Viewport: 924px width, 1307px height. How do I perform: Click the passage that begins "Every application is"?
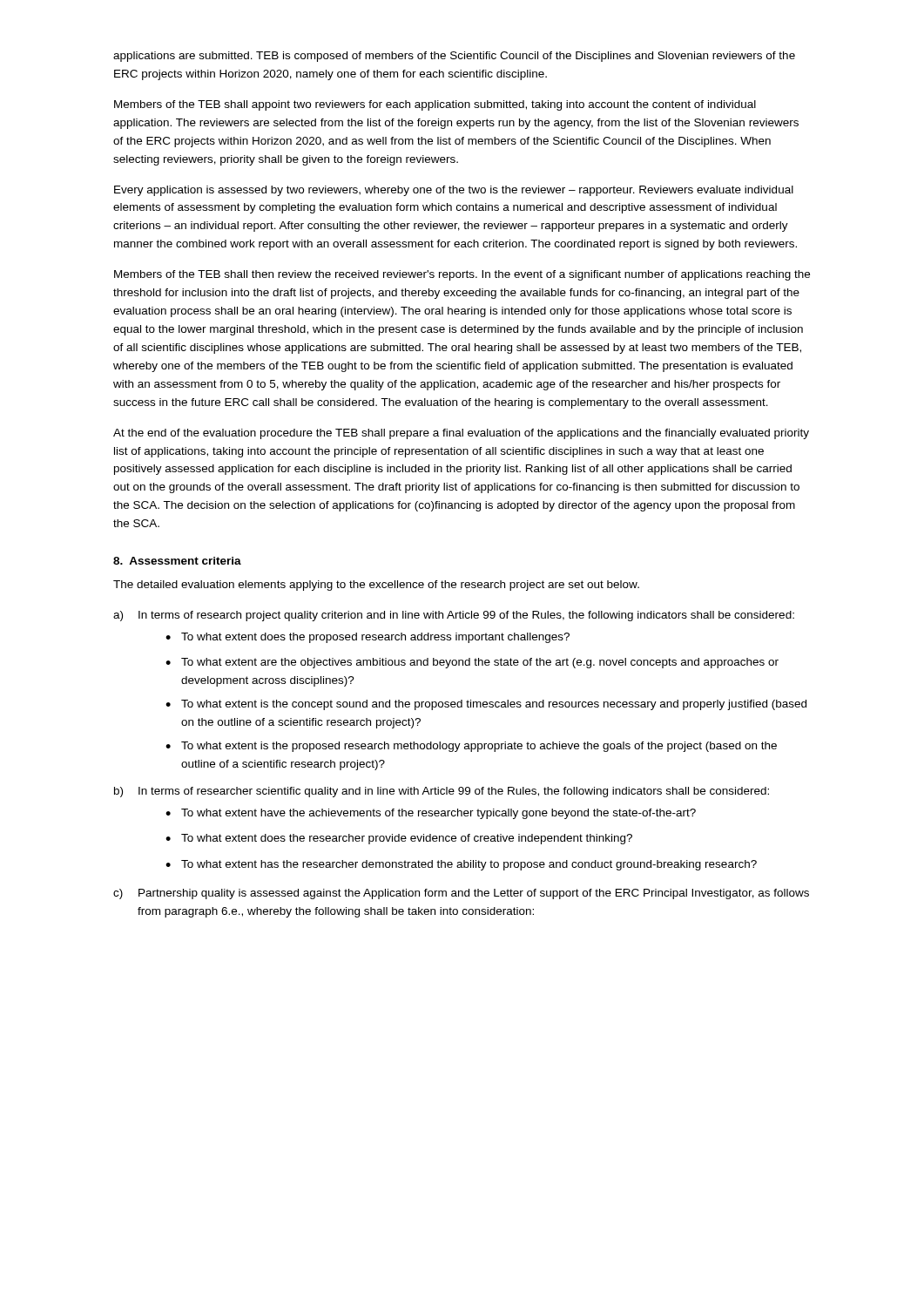coord(456,216)
